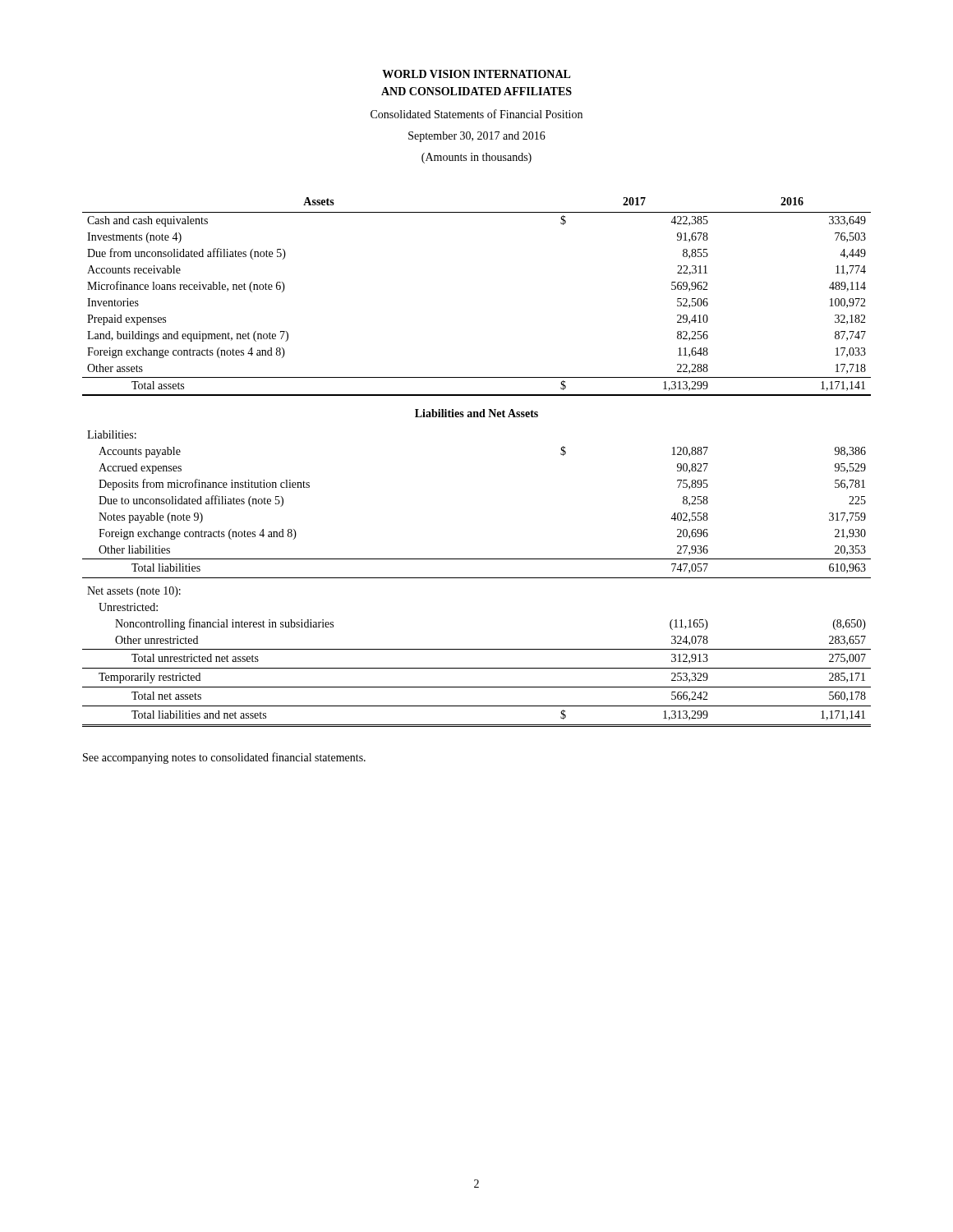Viewport: 953px width, 1232px height.
Task: Click on the title with the text "WORLD VISION INTERNATIONALAND CONSOLIDATED AFFILIATES"
Action: click(x=476, y=83)
